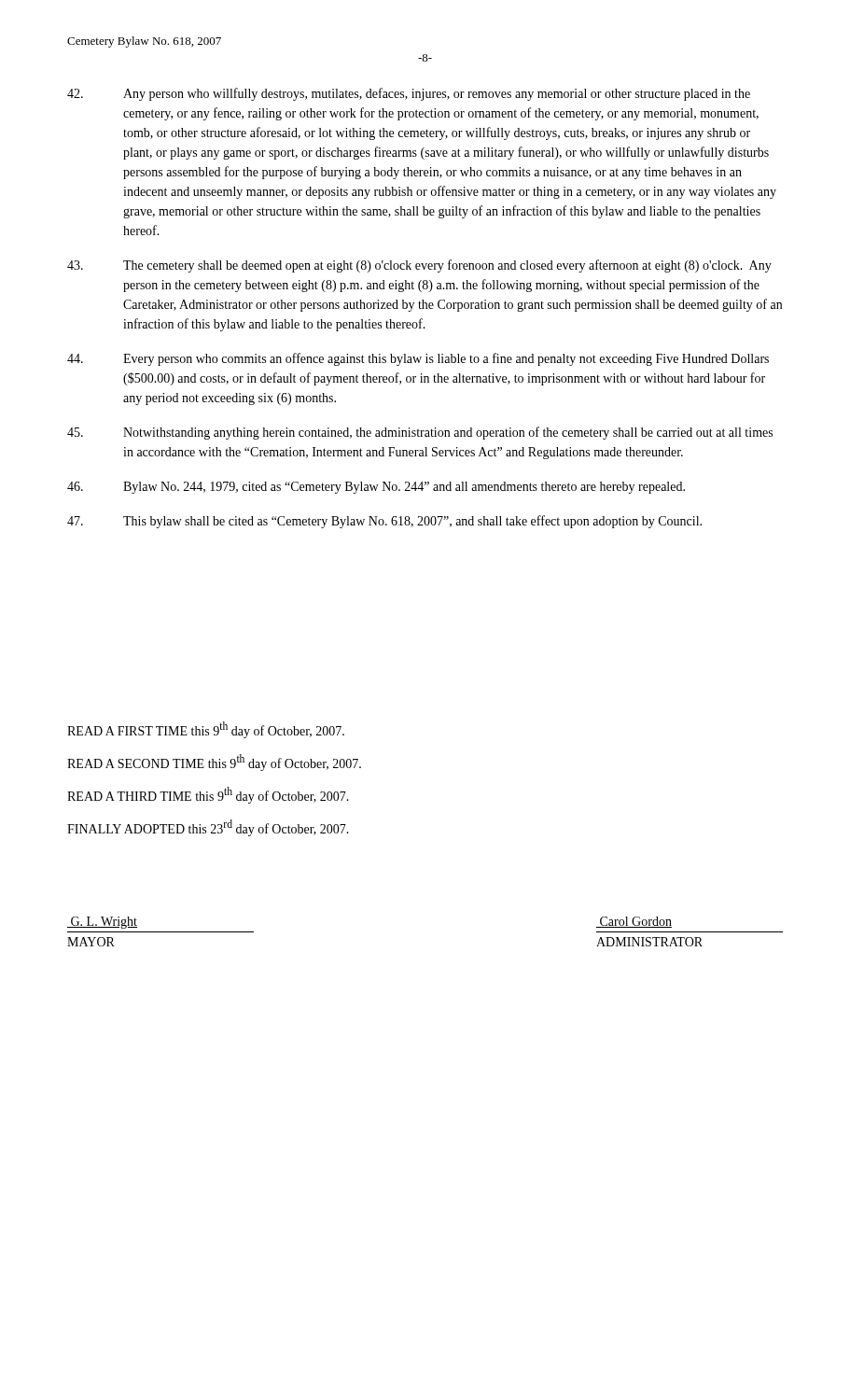Locate the element starting "47. This bylaw shall be cited as “Cemetery"
The width and height of the screenshot is (850, 1400).
pyautogui.click(x=425, y=521)
